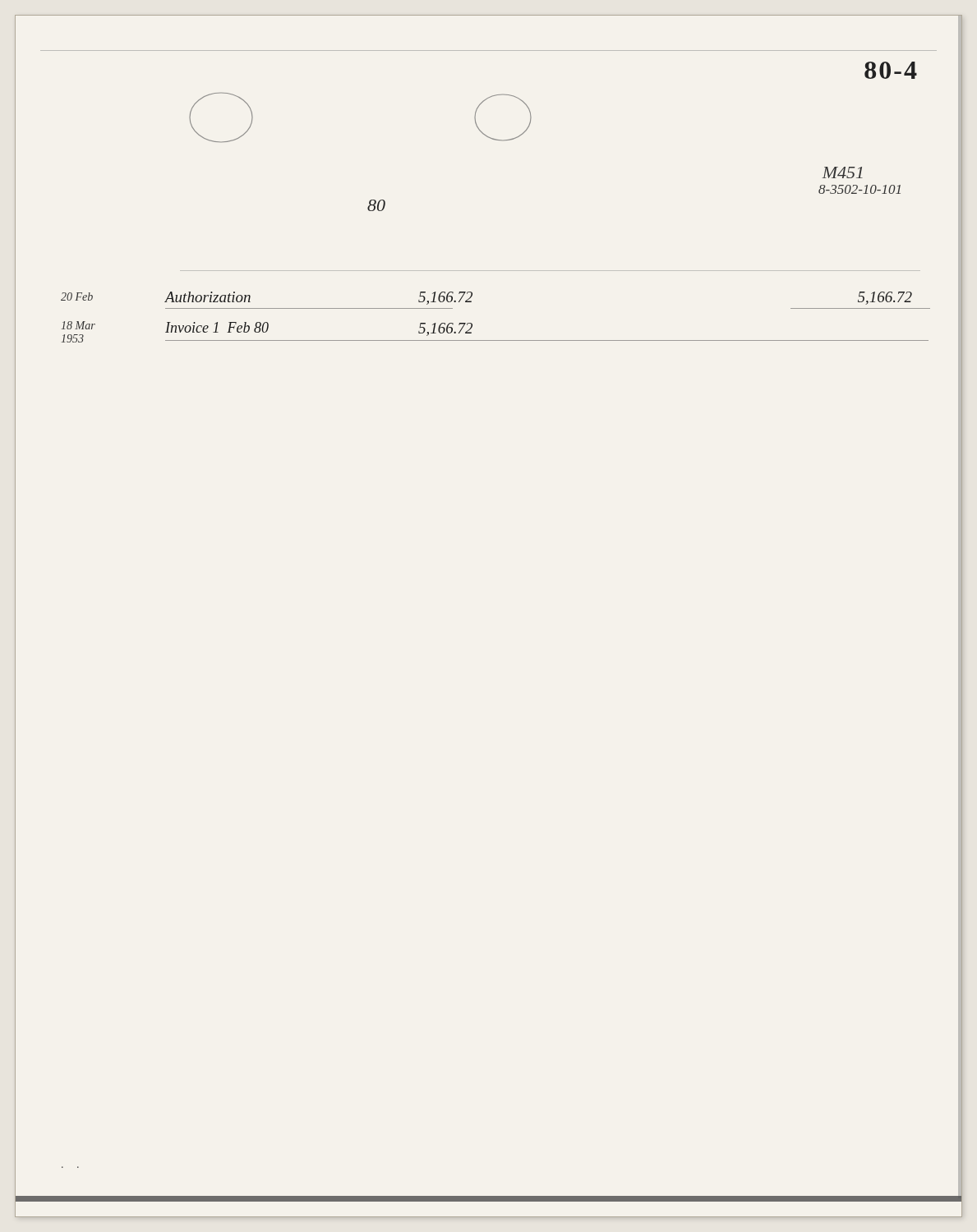Locate the text that reads "18 Mar1953"
This screenshot has height=1232, width=977.
coord(78,332)
